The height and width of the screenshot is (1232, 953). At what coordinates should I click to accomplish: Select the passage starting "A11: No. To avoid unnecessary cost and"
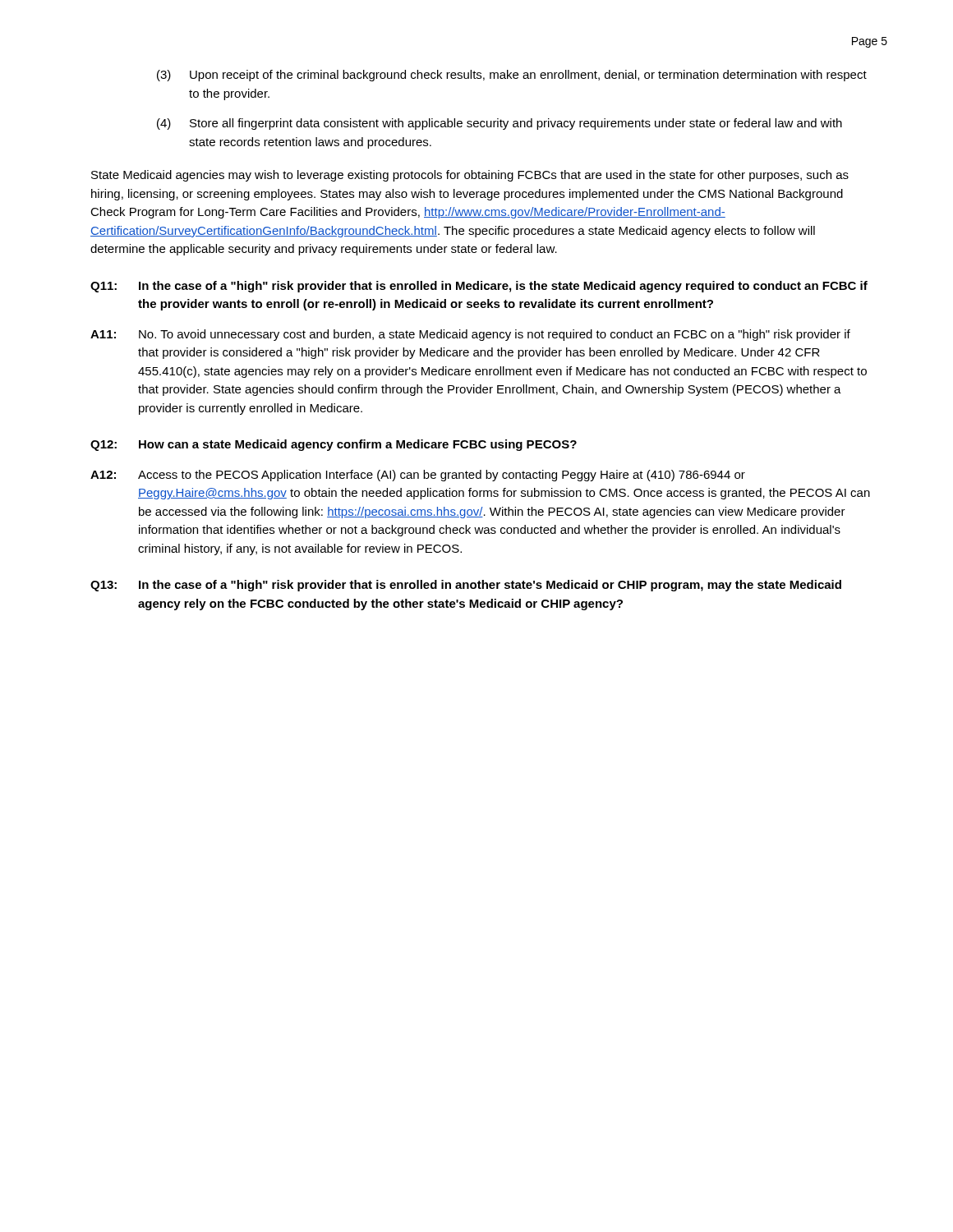(x=481, y=371)
